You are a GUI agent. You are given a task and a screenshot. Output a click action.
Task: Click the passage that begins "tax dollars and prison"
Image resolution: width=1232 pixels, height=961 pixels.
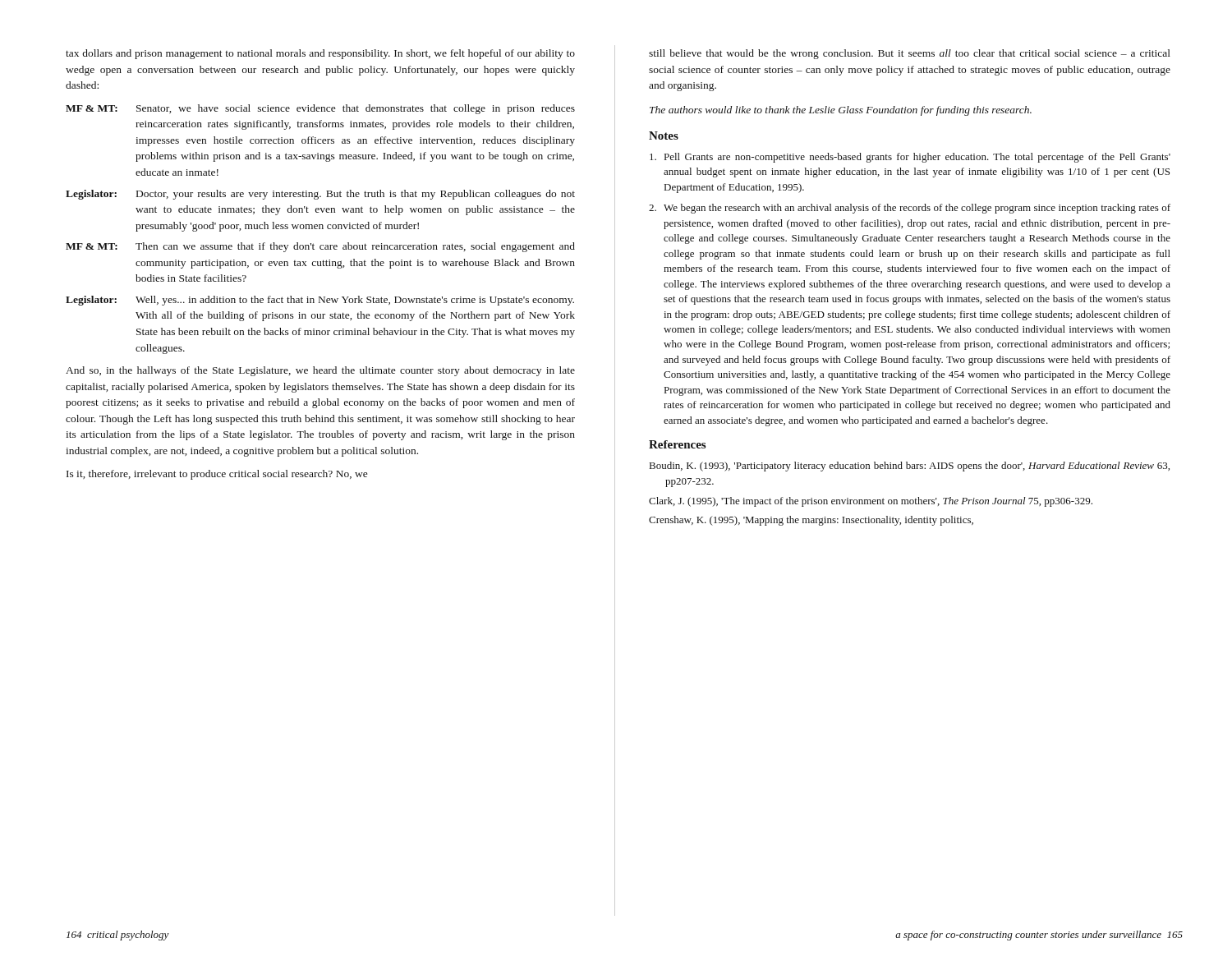[320, 69]
